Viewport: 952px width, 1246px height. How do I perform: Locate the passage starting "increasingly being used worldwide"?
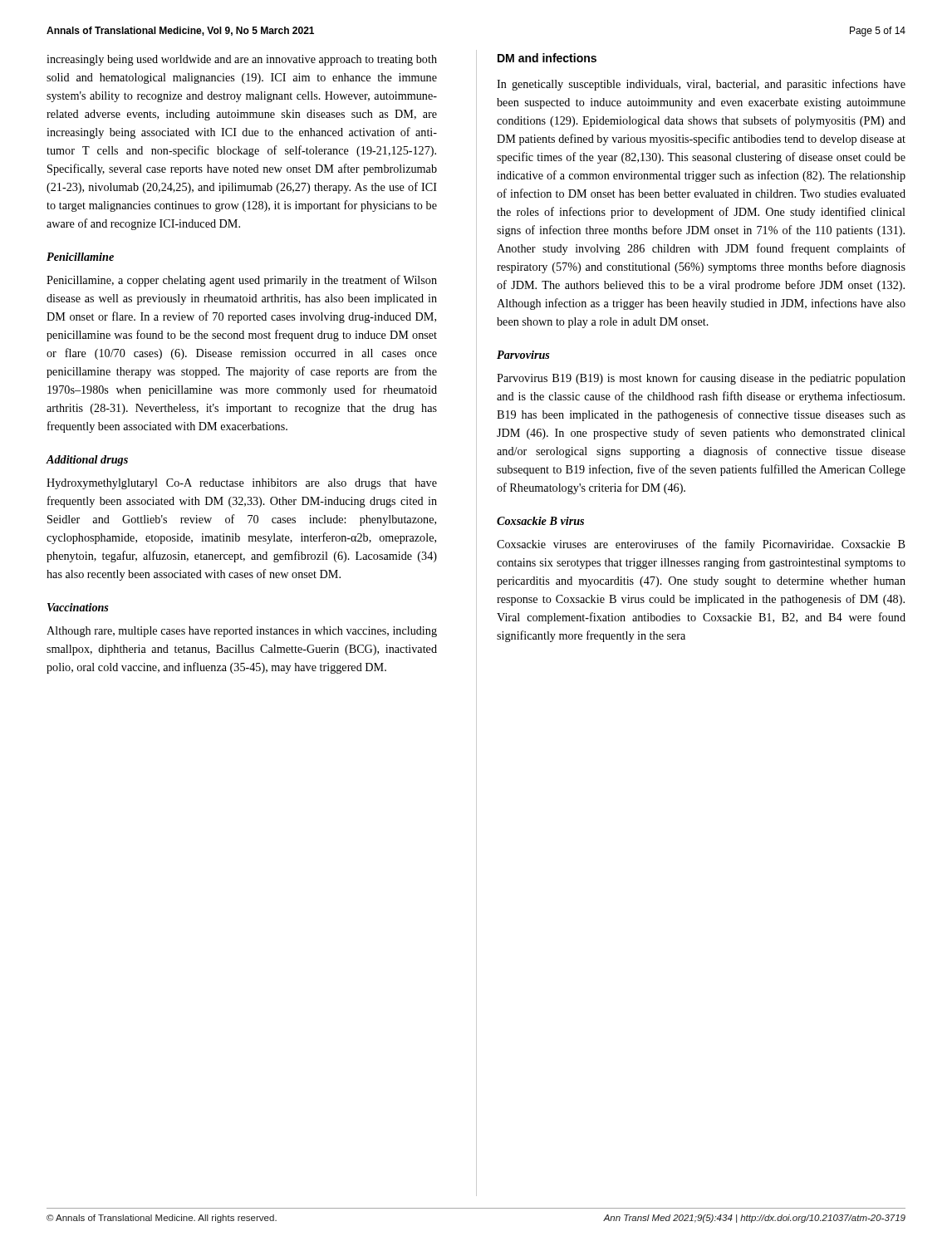click(242, 141)
